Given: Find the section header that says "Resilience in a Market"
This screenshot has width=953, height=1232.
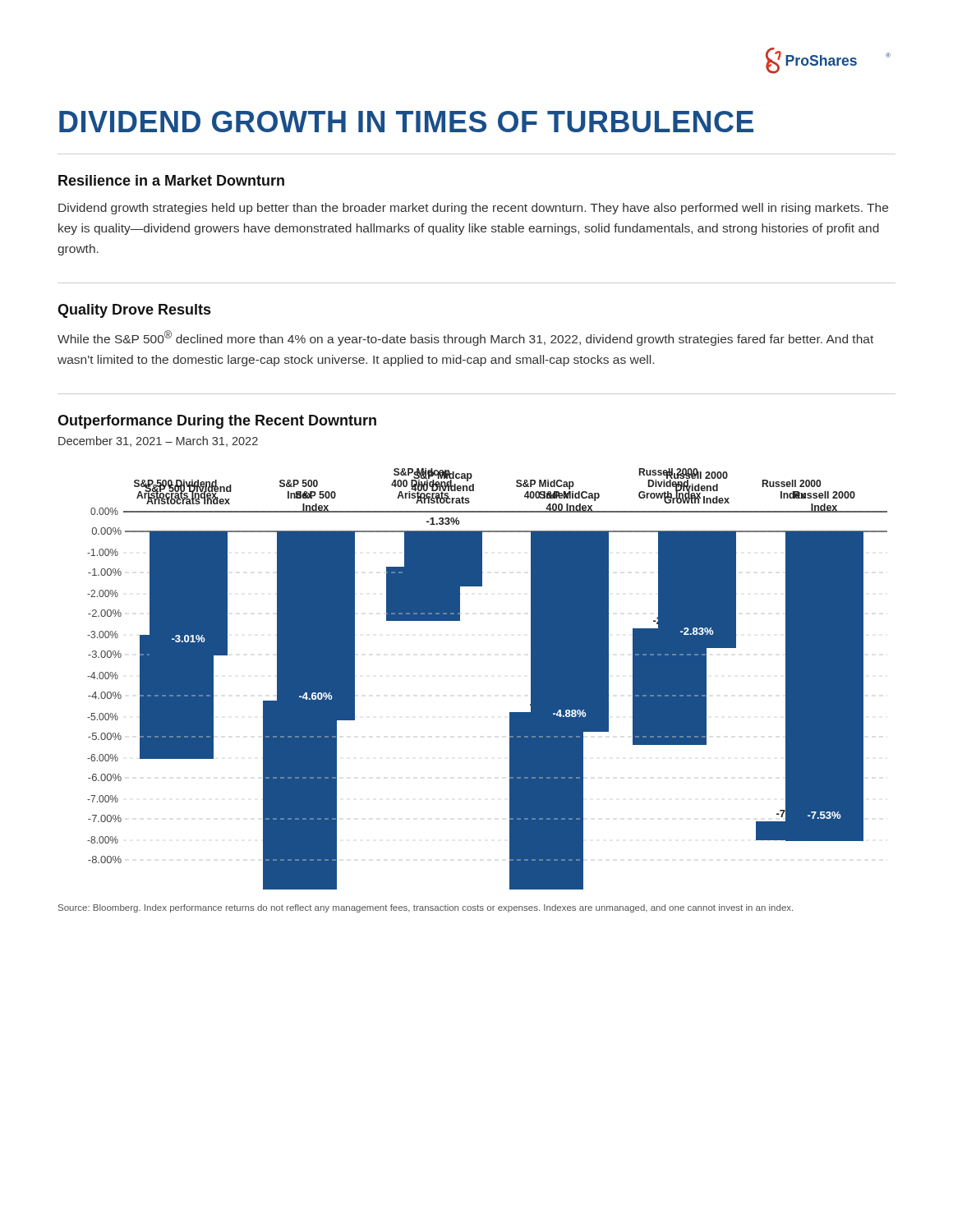Looking at the screenshot, I should pos(171,181).
